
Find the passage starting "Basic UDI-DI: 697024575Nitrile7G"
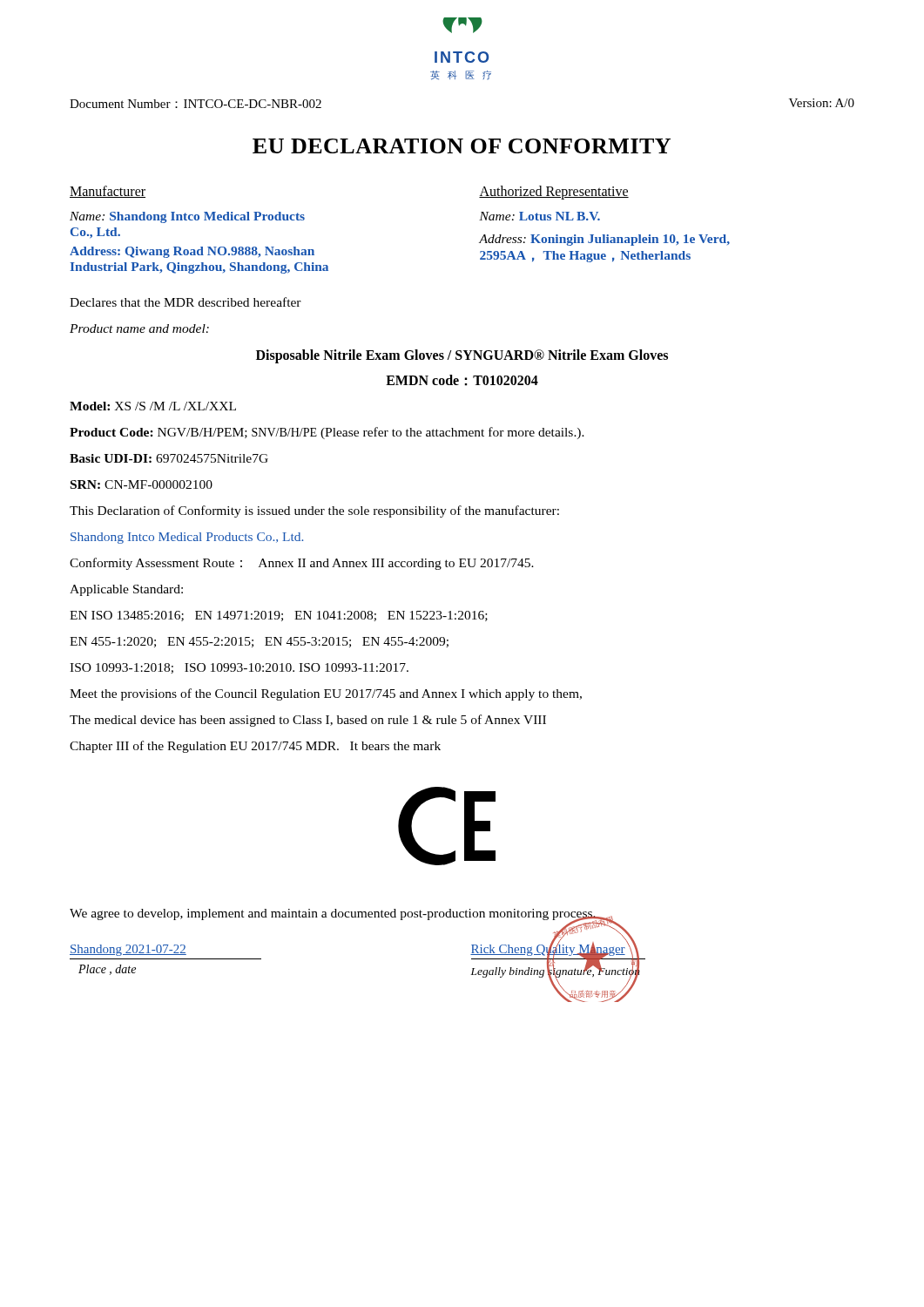tap(169, 458)
